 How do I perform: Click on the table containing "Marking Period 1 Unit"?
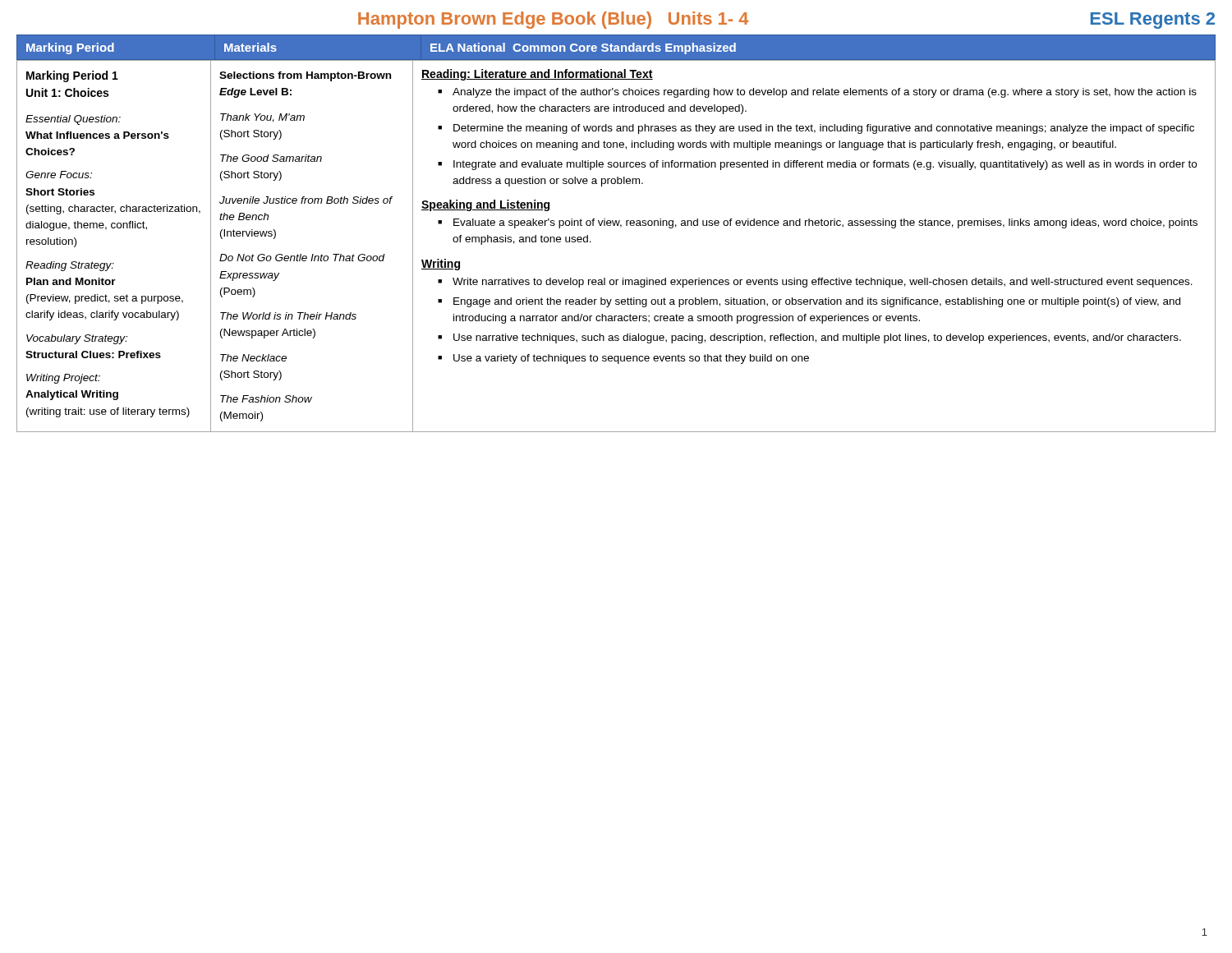(616, 233)
